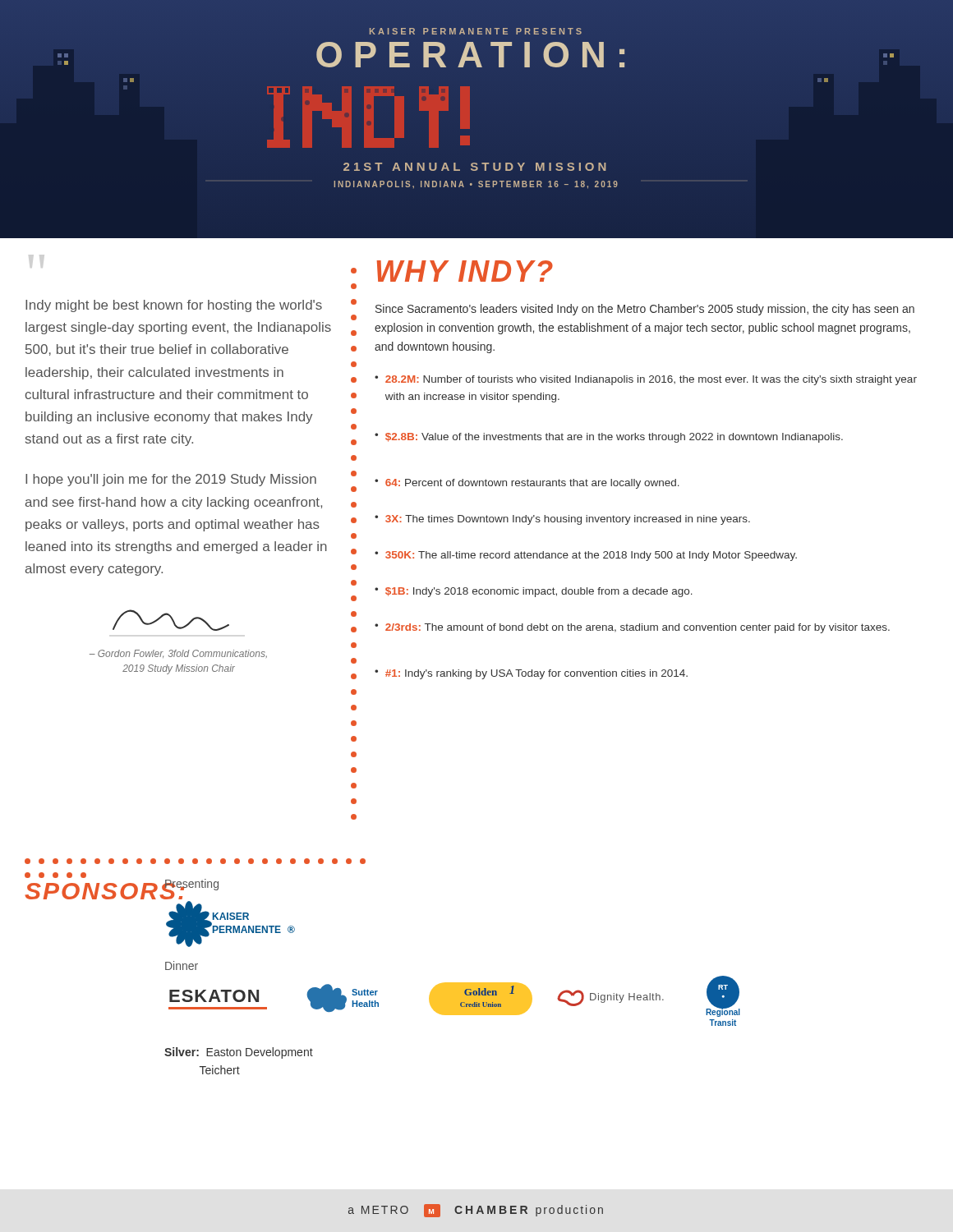953x1232 pixels.
Task: Click on the infographic
Action: 476,119
